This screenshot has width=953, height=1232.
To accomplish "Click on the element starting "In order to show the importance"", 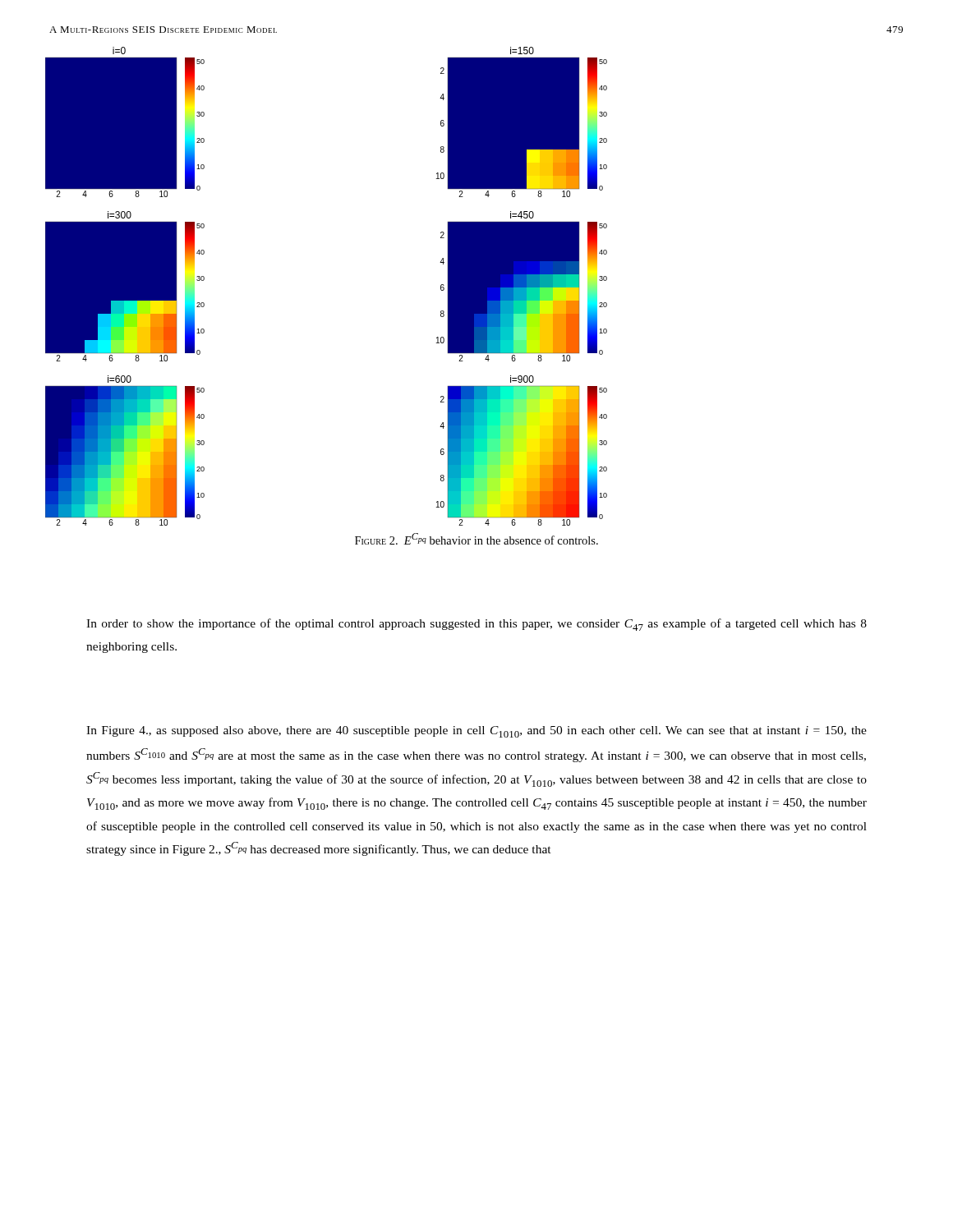I will point(476,634).
